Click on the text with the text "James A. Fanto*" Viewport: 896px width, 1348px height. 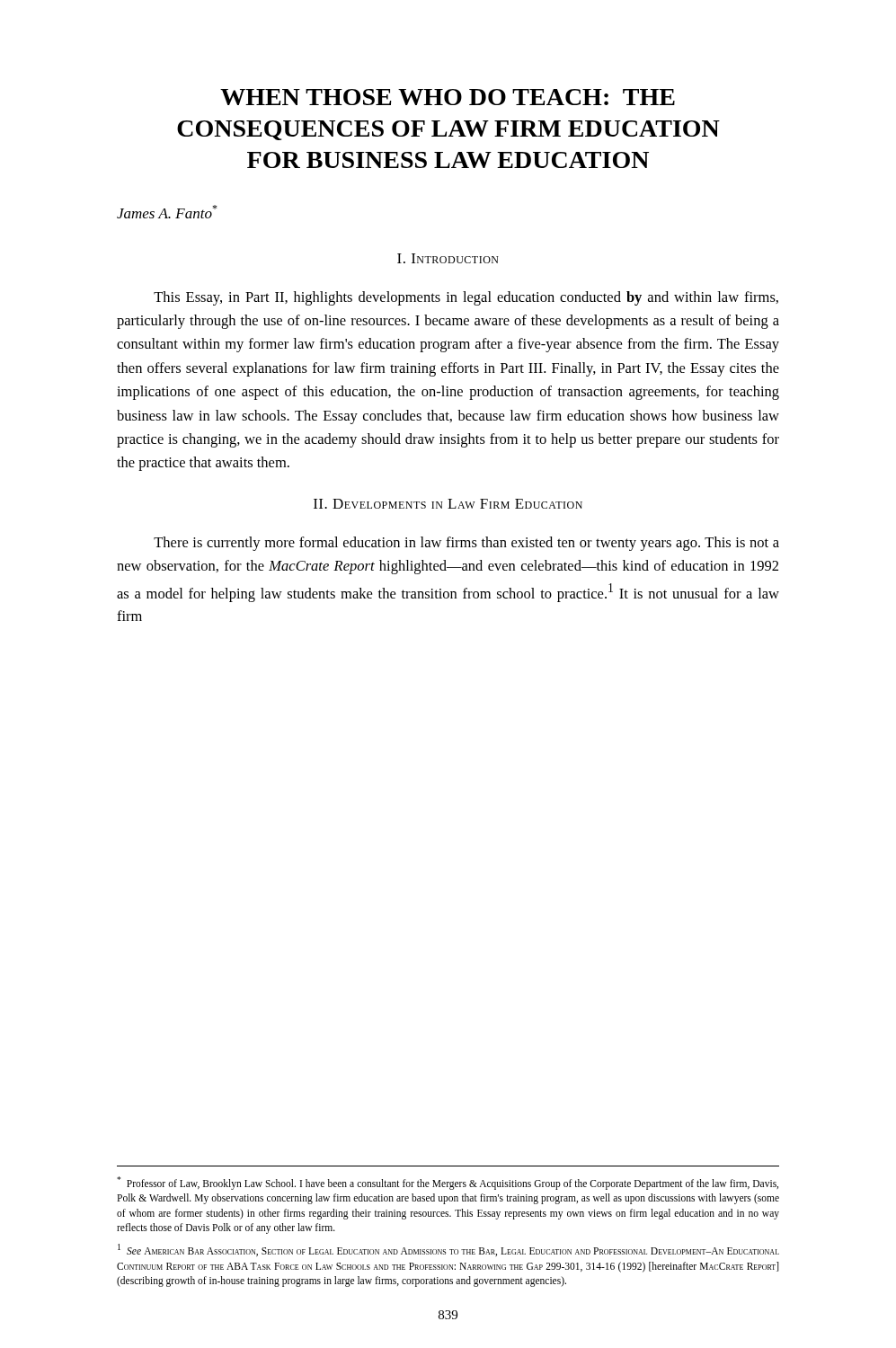tap(167, 212)
